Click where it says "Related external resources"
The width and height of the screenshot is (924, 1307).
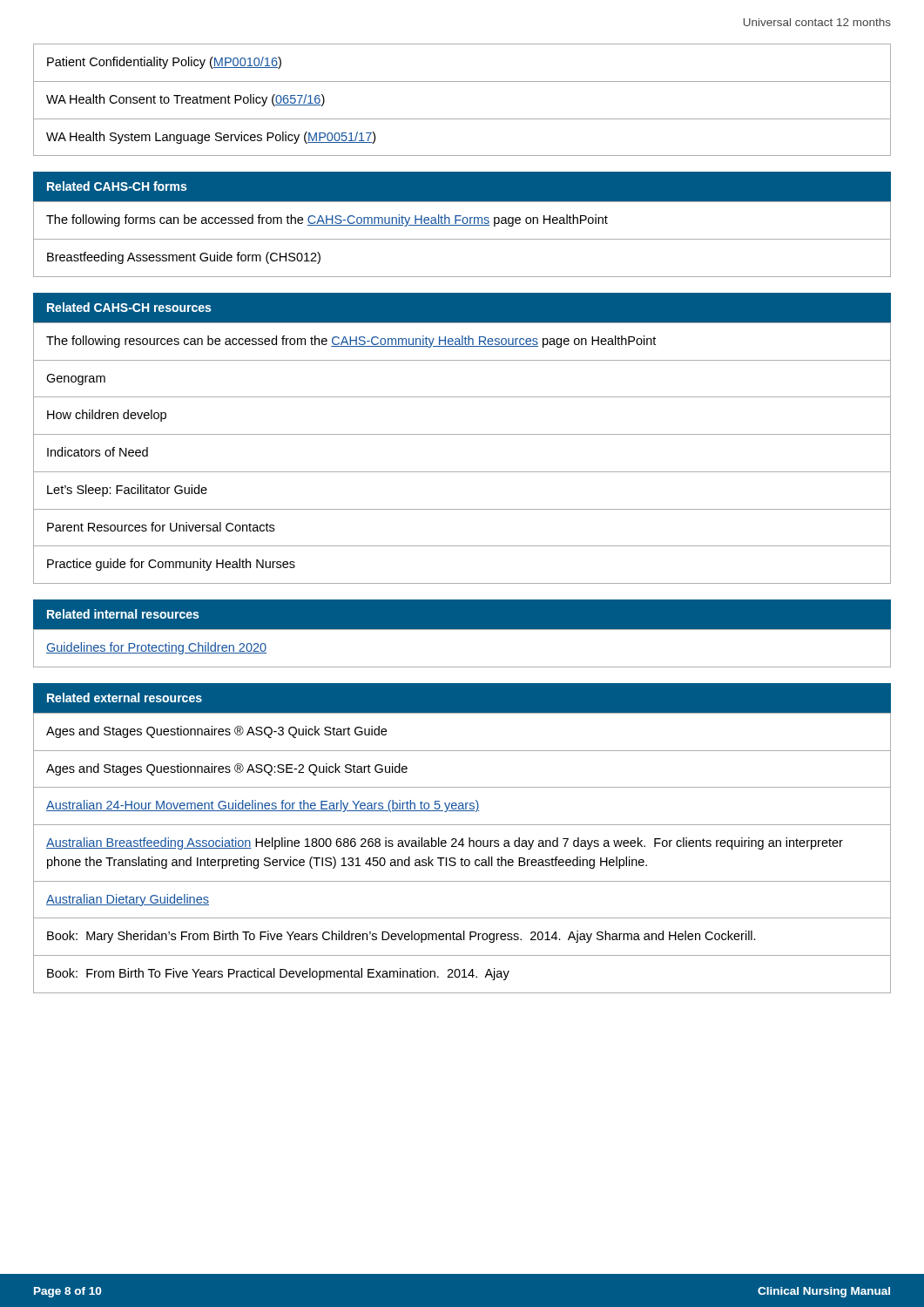(124, 698)
